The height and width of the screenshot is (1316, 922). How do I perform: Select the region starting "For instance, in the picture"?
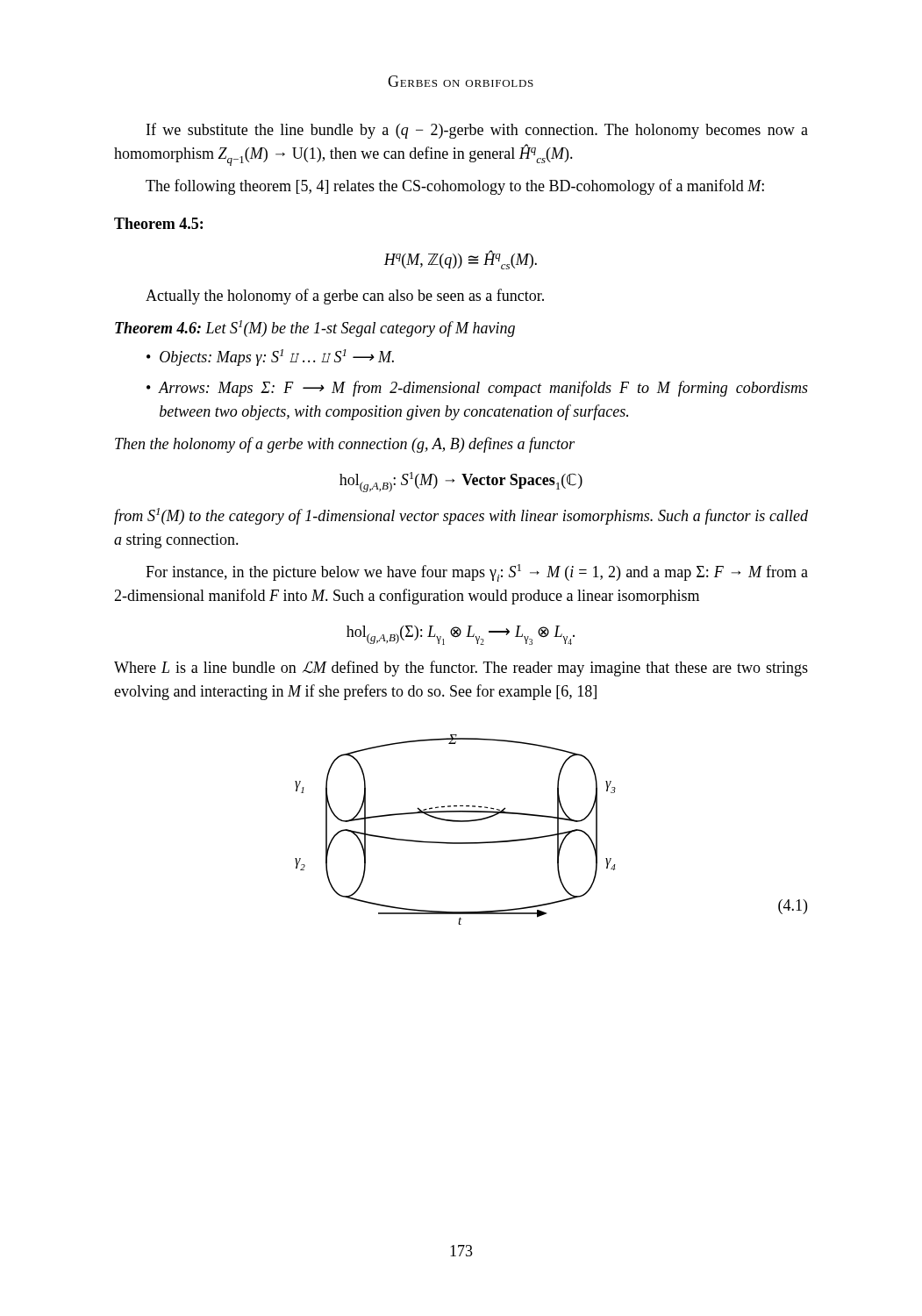461,583
